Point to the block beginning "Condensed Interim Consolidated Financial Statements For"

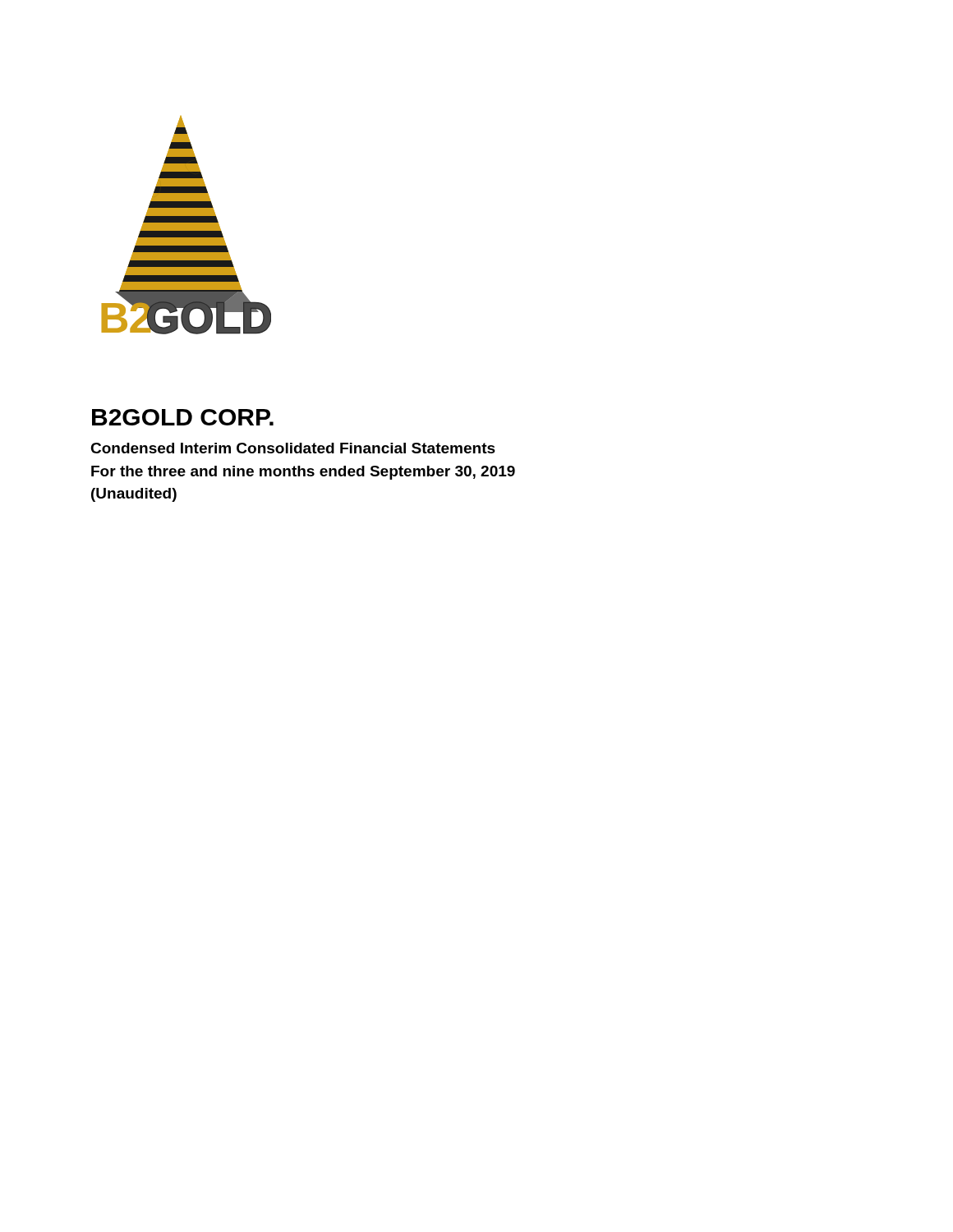[x=378, y=471]
